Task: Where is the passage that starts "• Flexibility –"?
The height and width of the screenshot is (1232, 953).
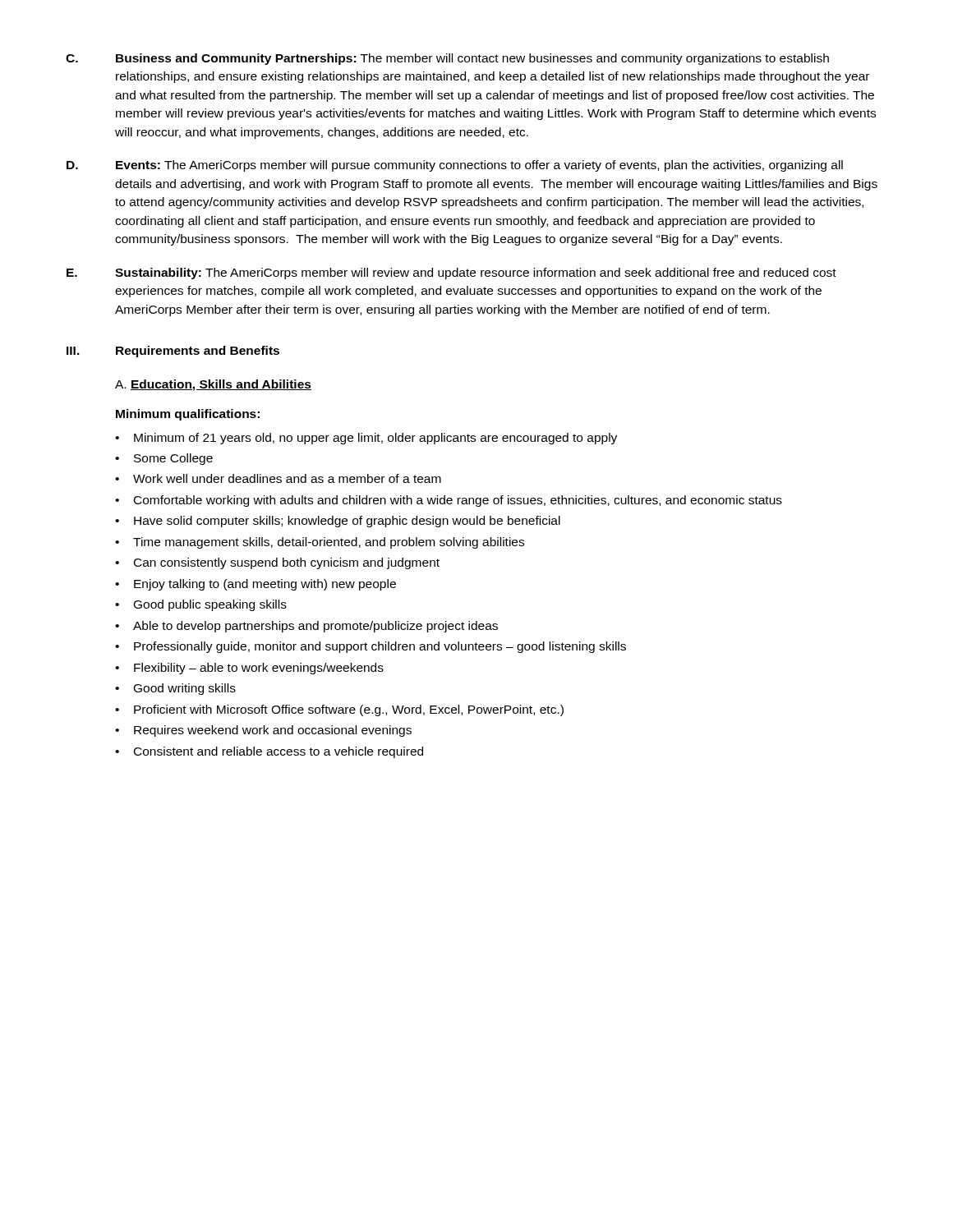Action: click(249, 669)
